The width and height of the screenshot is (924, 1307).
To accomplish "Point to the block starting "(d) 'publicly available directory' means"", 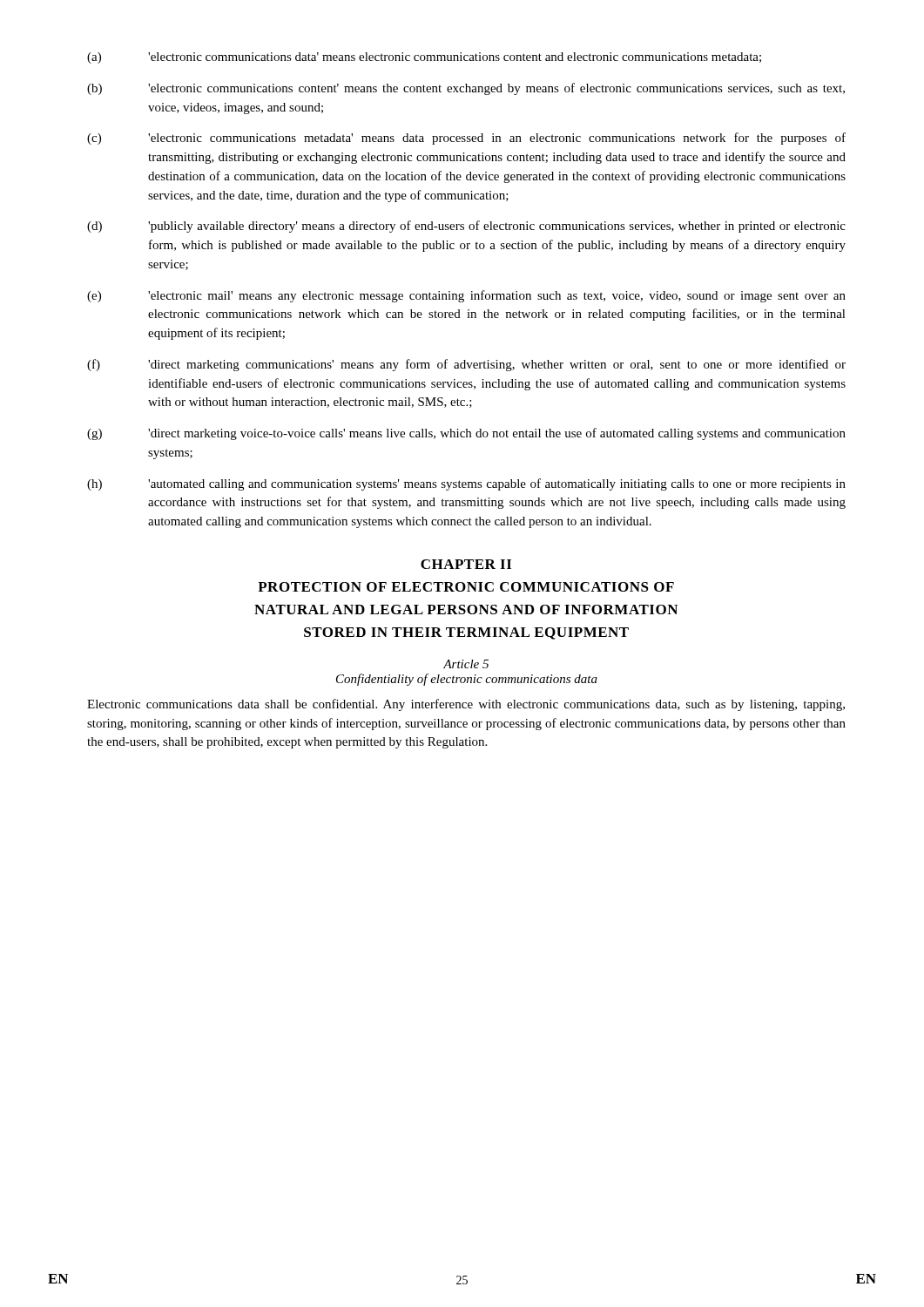I will click(466, 246).
